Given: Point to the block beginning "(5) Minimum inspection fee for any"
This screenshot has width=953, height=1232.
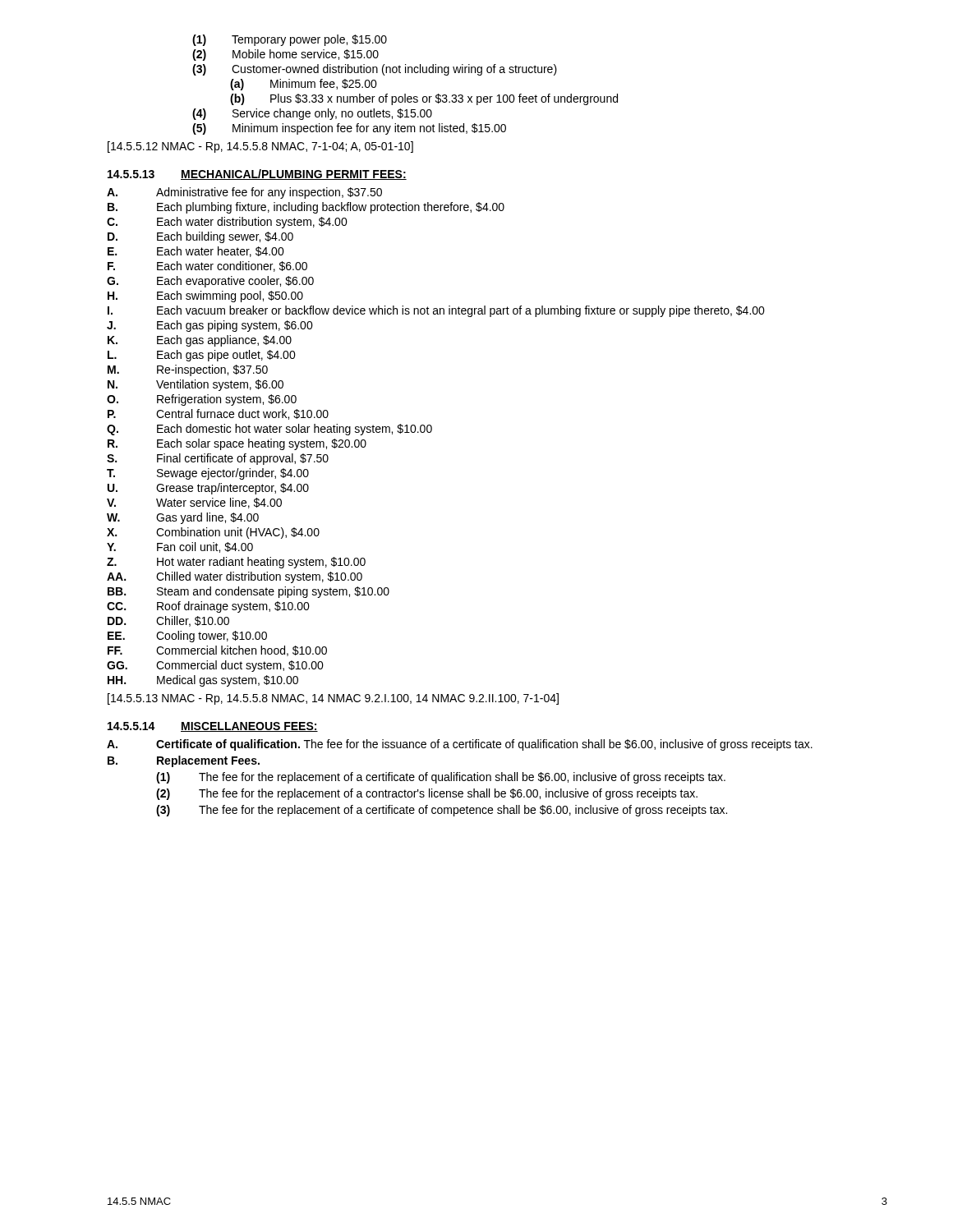Looking at the screenshot, I should tap(349, 128).
